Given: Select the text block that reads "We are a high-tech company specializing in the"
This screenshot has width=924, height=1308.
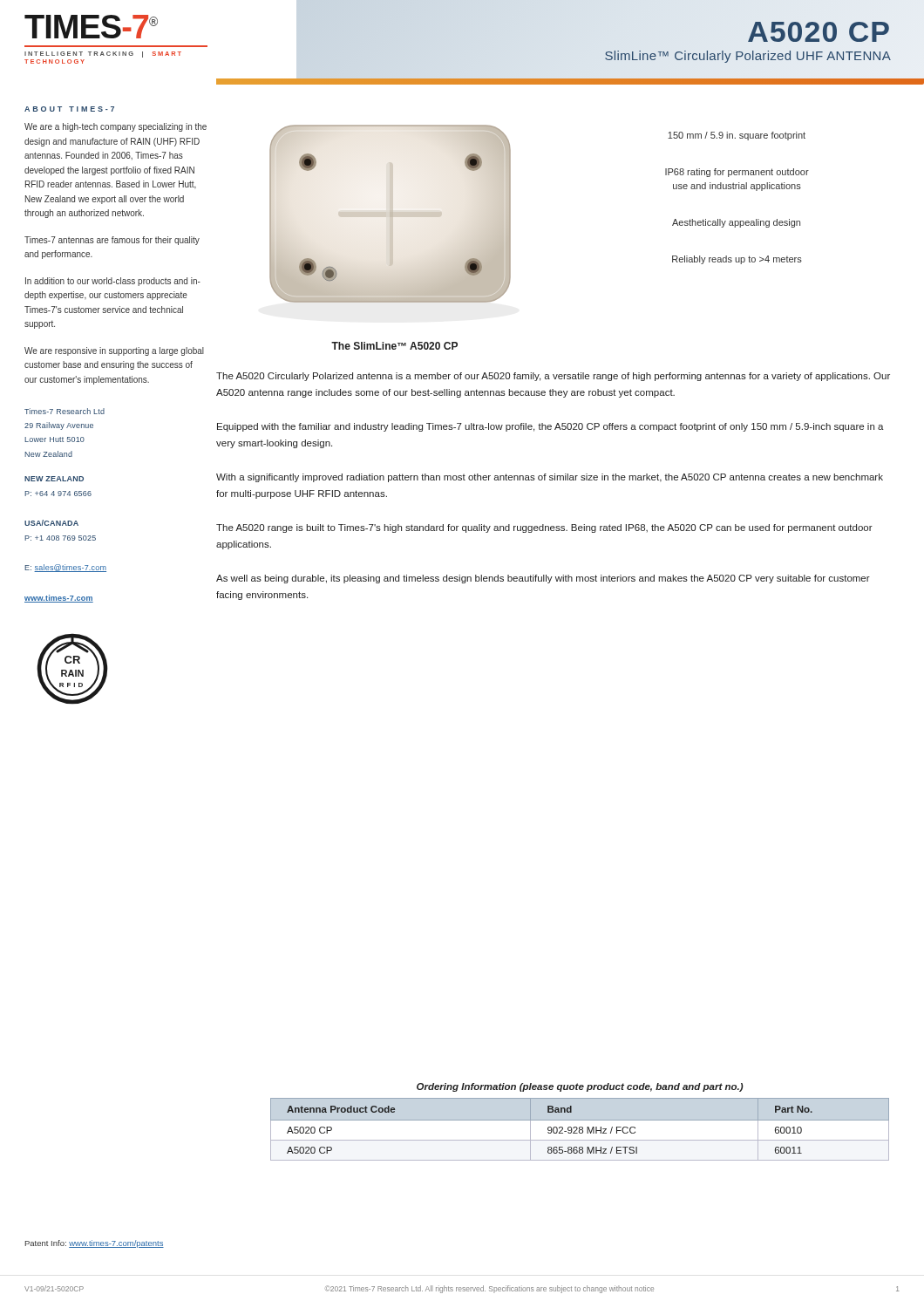Looking at the screenshot, I should [116, 170].
